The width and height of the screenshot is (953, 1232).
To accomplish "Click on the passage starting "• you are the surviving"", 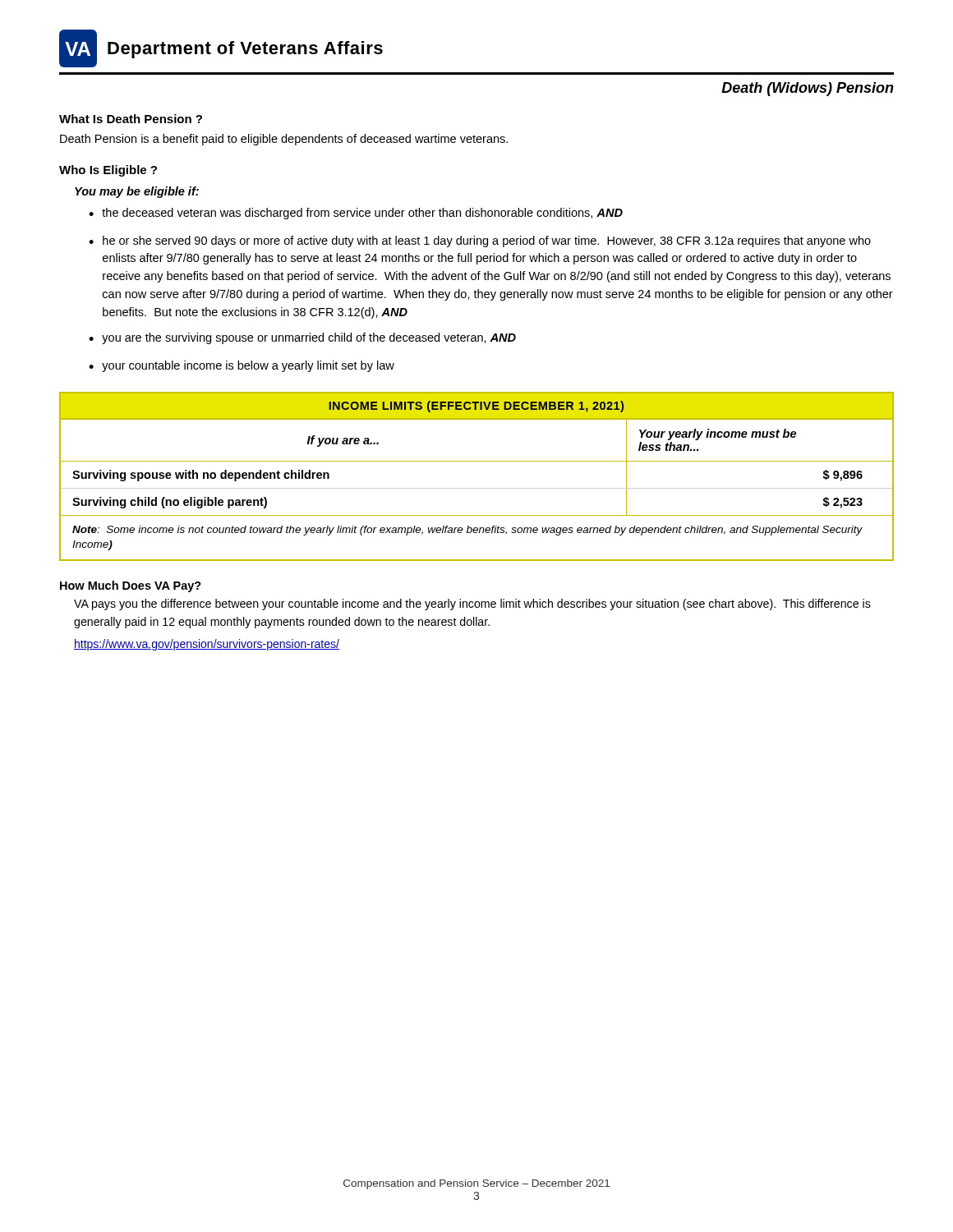I will (x=302, y=339).
